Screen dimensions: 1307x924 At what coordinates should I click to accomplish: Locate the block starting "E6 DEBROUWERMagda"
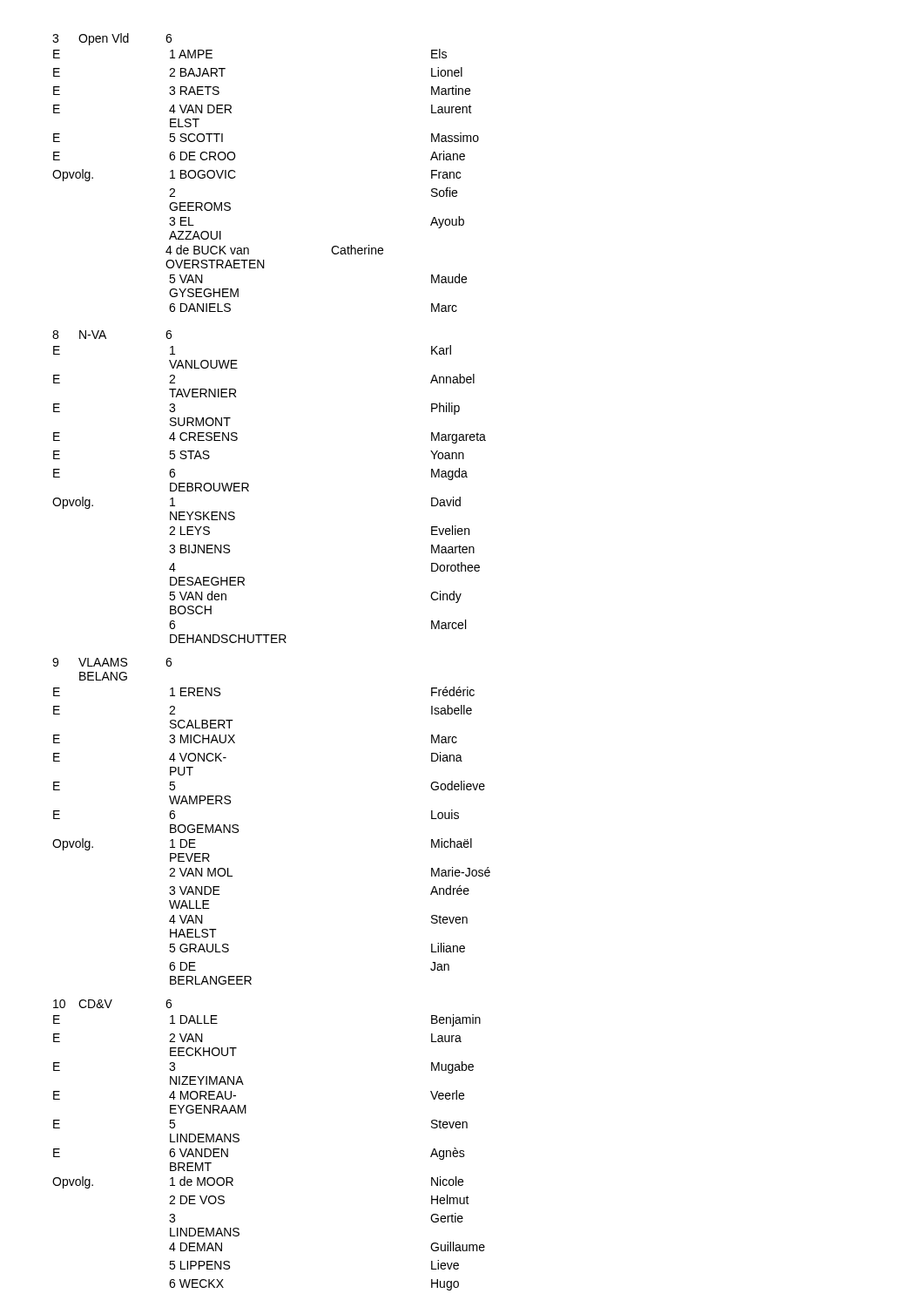[x=56, y=474]
